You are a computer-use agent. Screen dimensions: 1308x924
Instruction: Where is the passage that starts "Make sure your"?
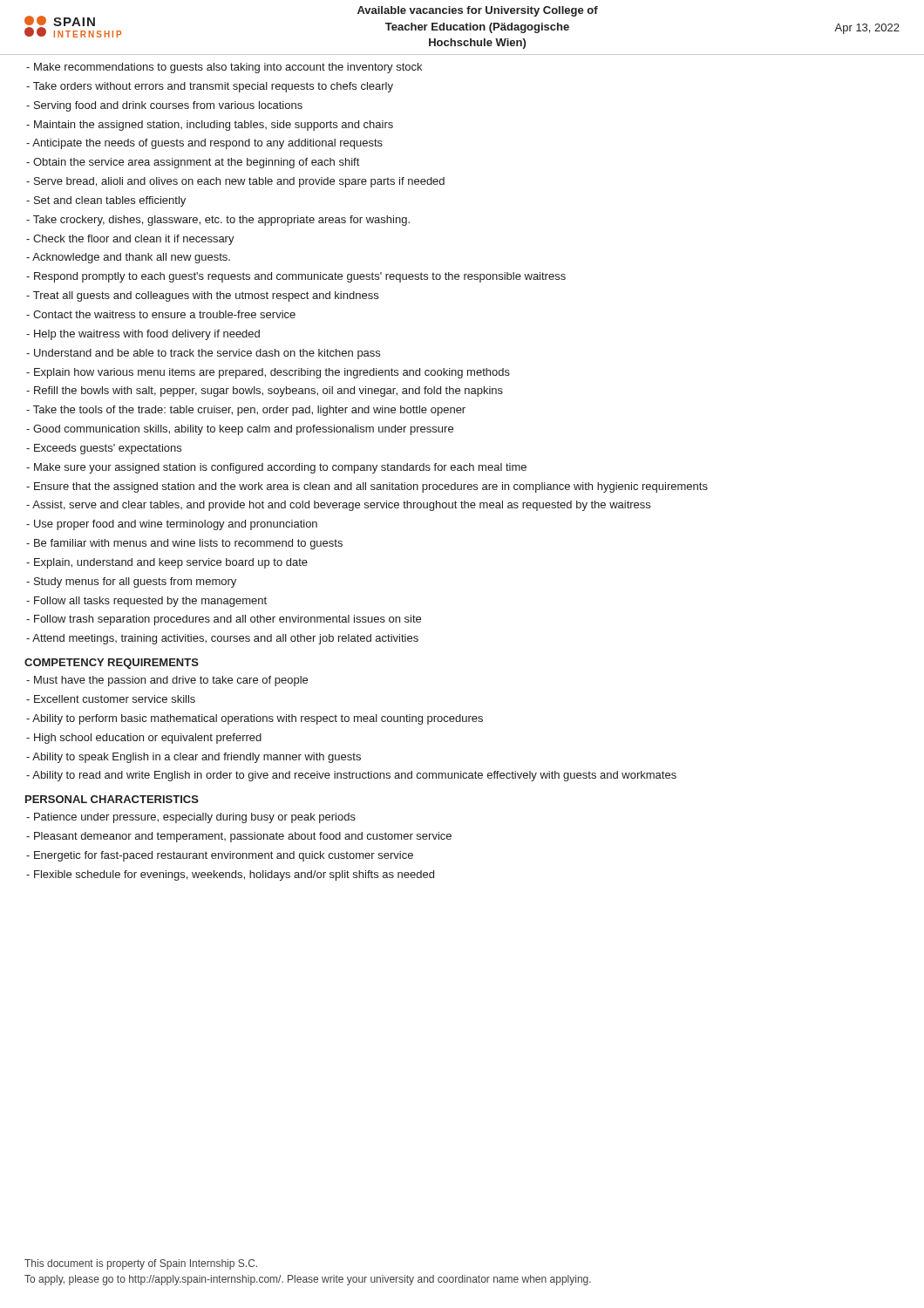[x=277, y=467]
